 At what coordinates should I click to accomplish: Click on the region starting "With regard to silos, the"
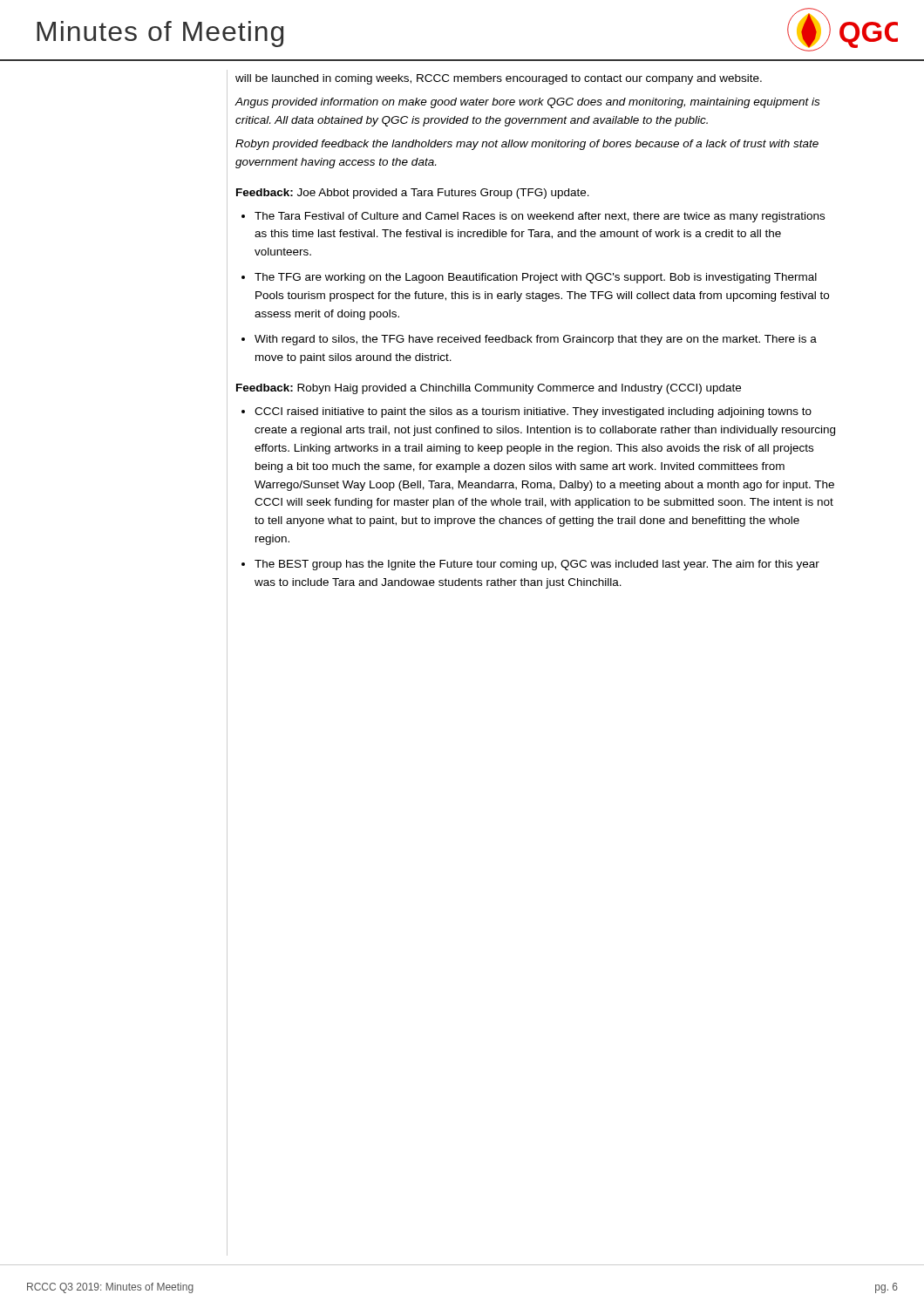[536, 348]
